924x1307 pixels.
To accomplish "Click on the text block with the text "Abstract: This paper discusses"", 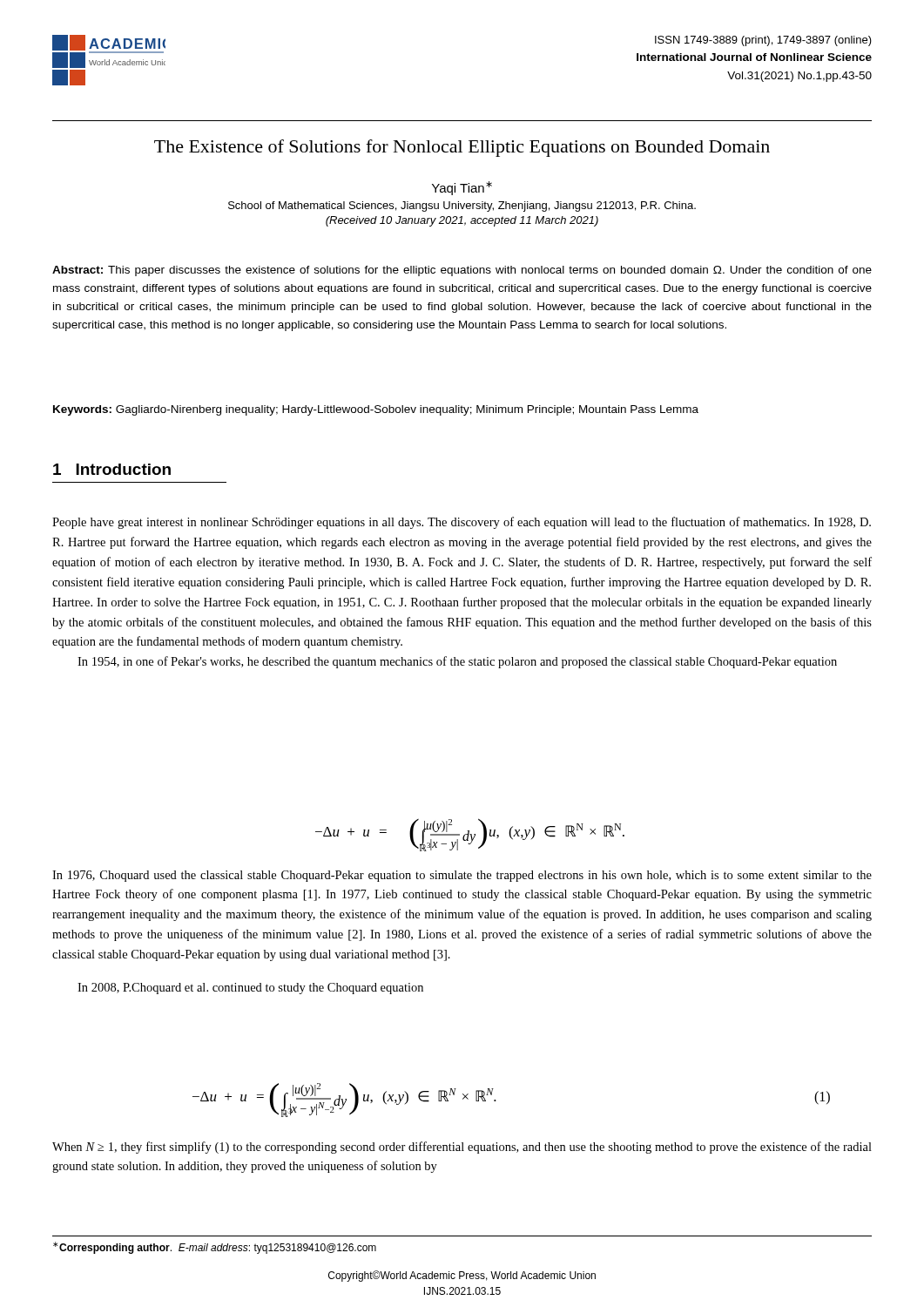I will pos(462,297).
